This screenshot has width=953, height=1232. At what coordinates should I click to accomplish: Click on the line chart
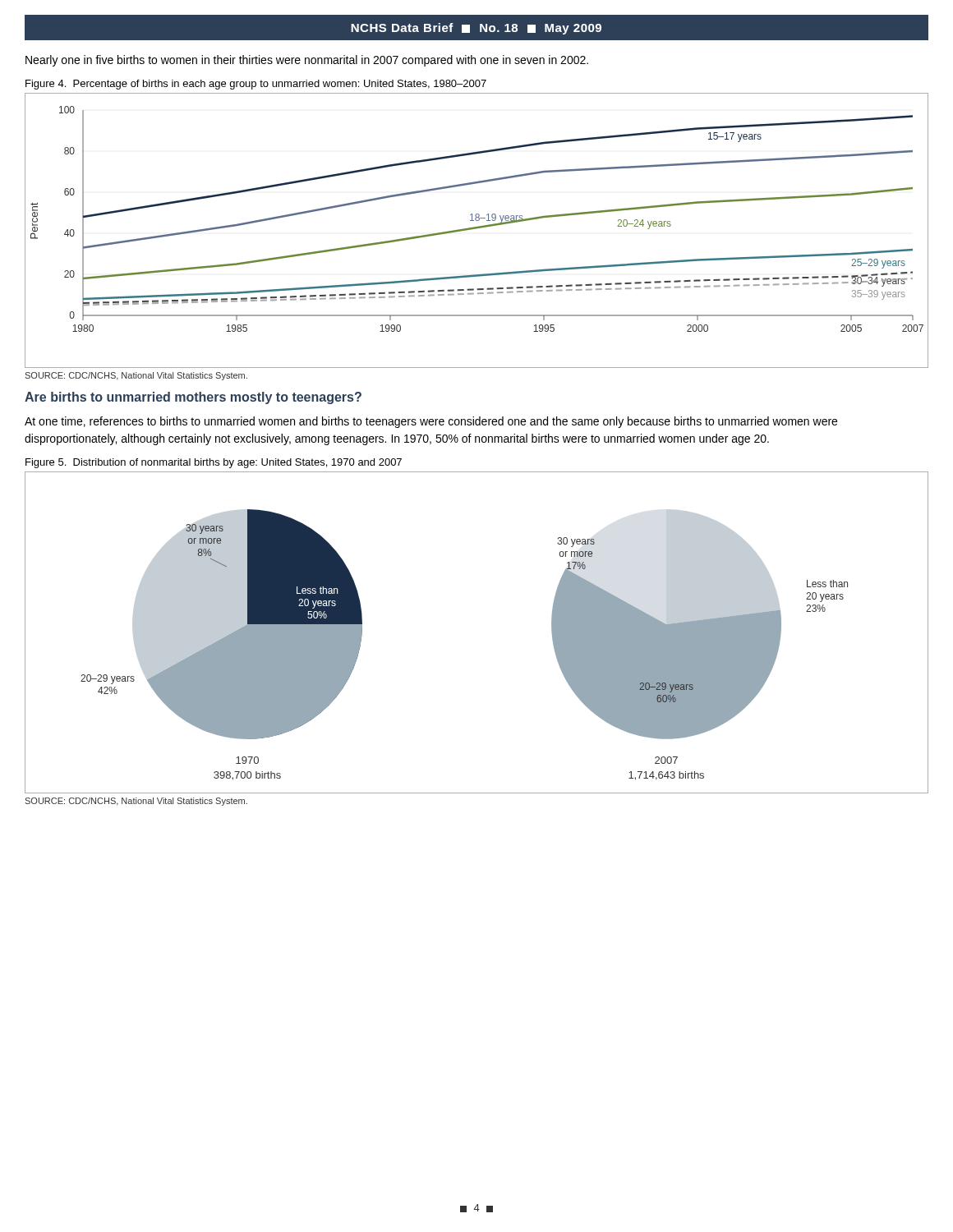[476, 230]
